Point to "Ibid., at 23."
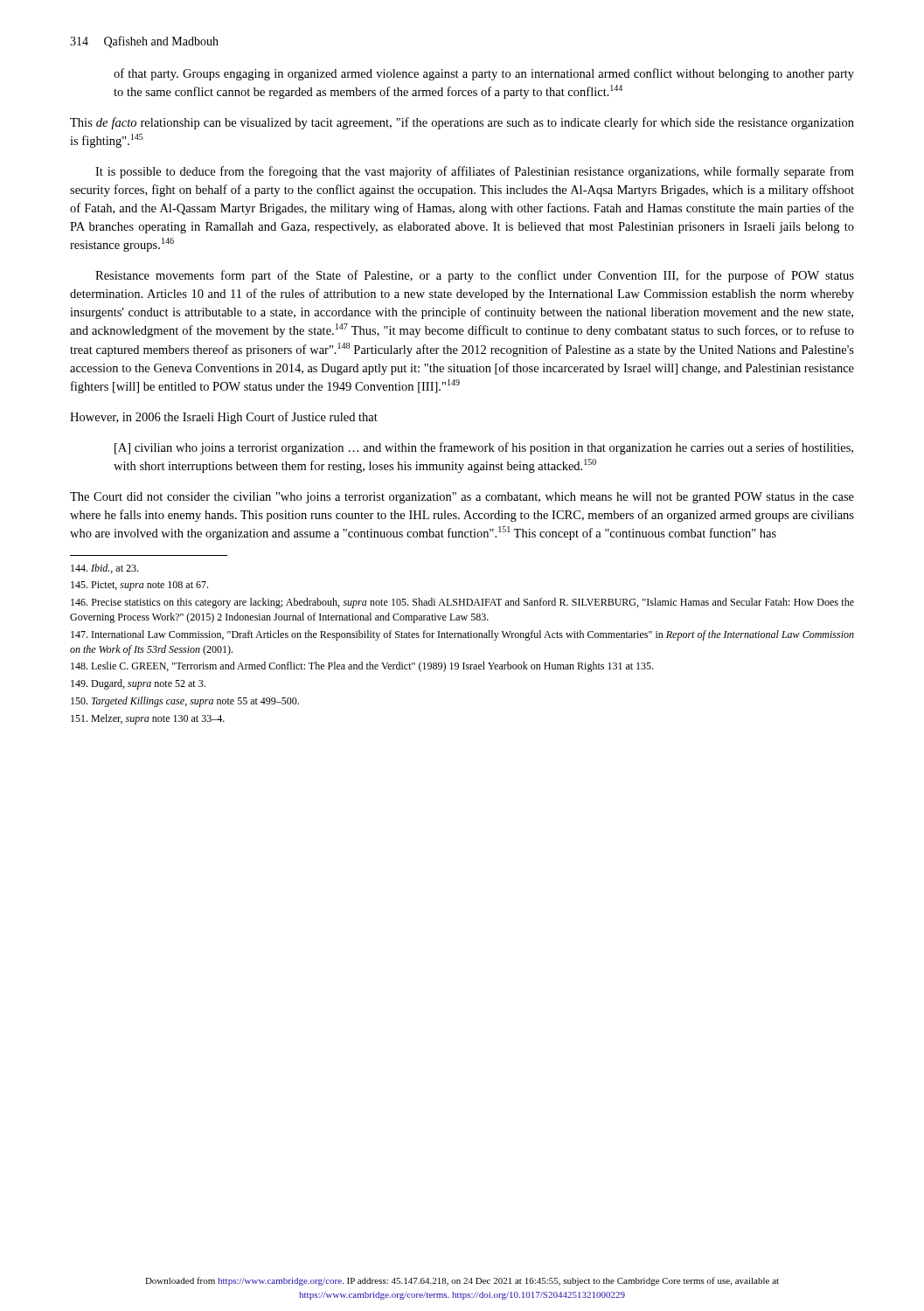 (104, 568)
